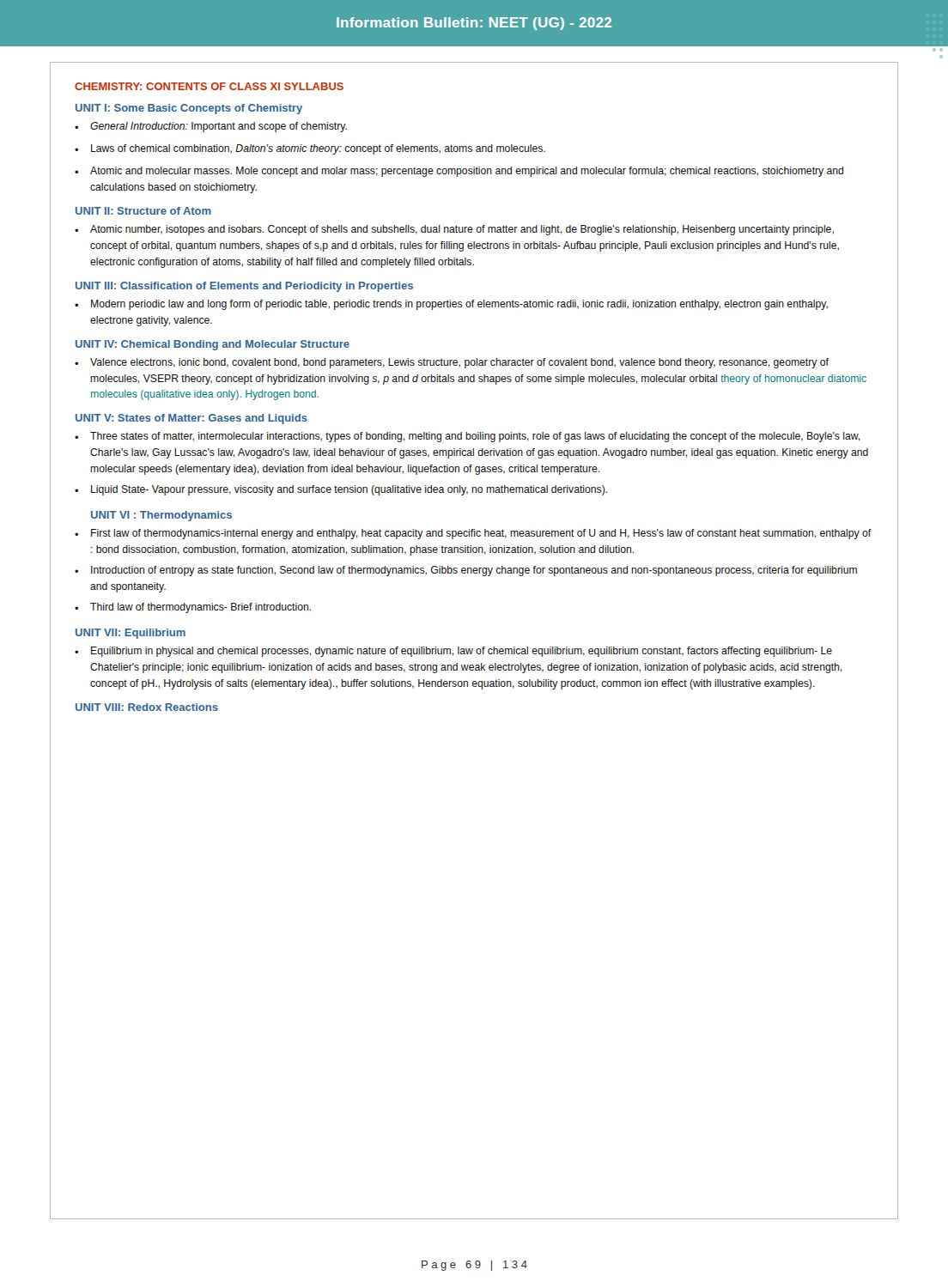Locate the block of text that opens with "• Third law"
The image size is (948, 1288).
[x=193, y=608]
